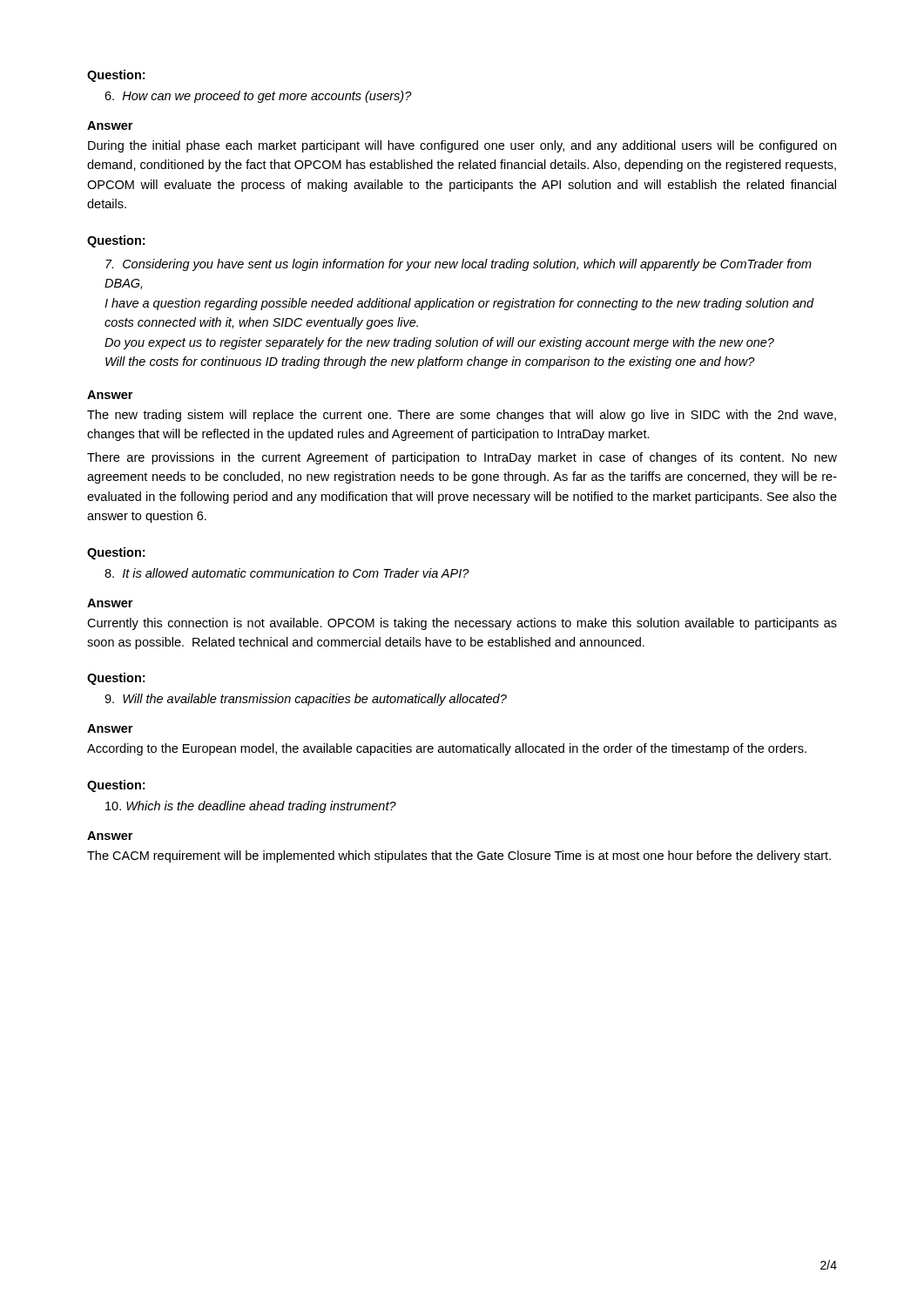The width and height of the screenshot is (924, 1307).
Task: Click the passage that begins "8. It is"
Action: tap(287, 573)
